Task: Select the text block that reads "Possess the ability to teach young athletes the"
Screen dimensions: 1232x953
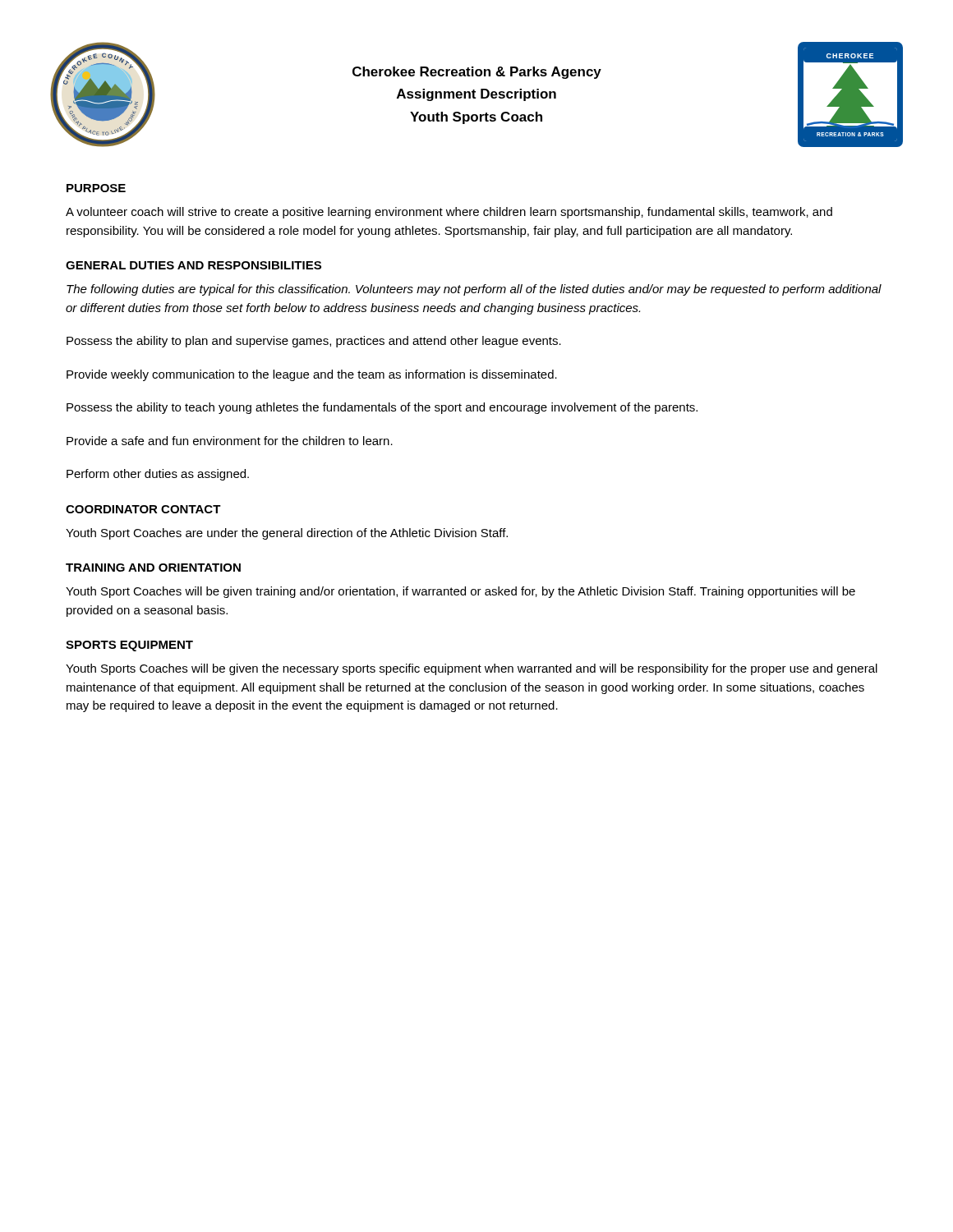Action: [382, 407]
